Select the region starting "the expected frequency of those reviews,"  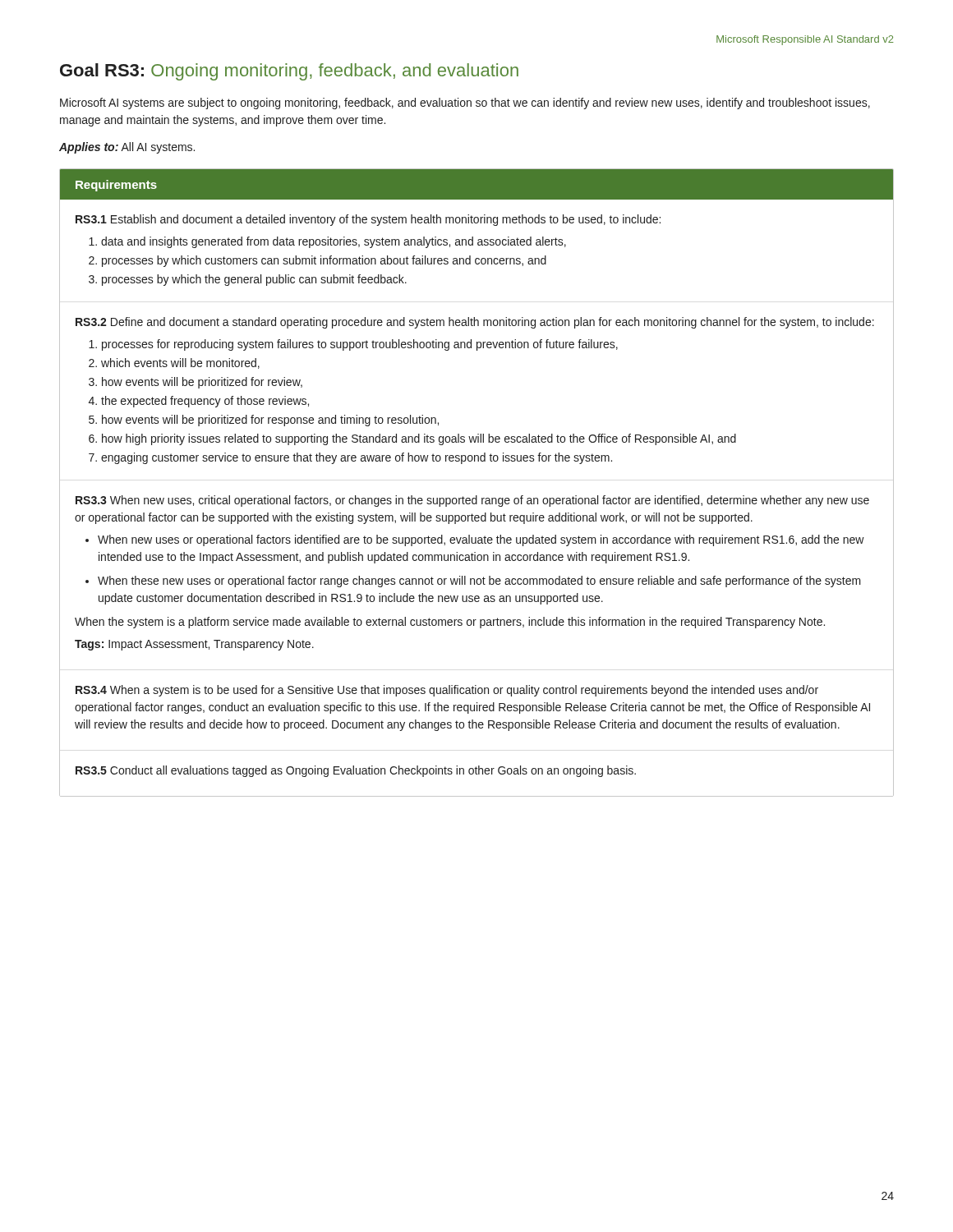[206, 401]
